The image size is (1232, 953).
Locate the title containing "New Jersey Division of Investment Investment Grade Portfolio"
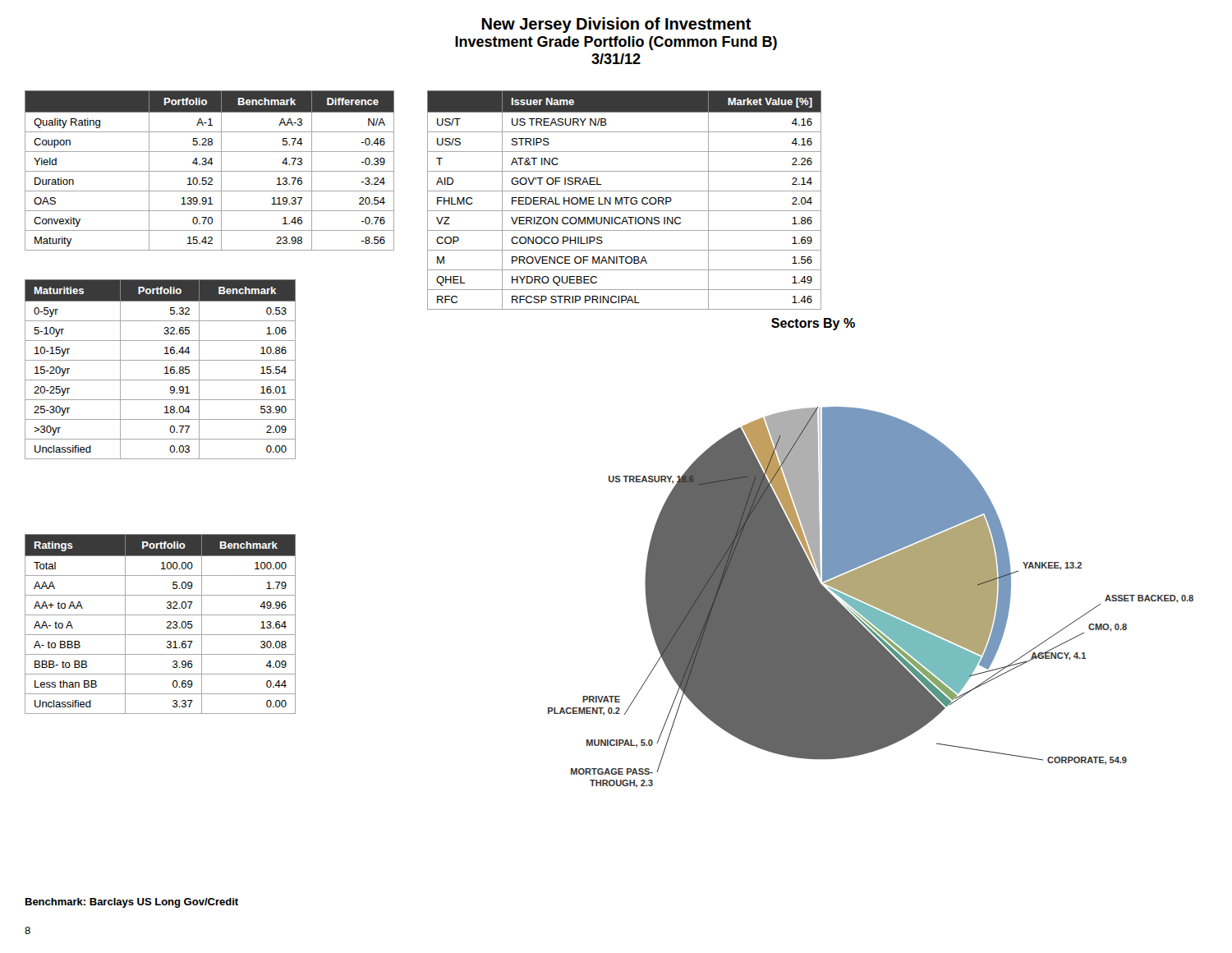pos(616,42)
